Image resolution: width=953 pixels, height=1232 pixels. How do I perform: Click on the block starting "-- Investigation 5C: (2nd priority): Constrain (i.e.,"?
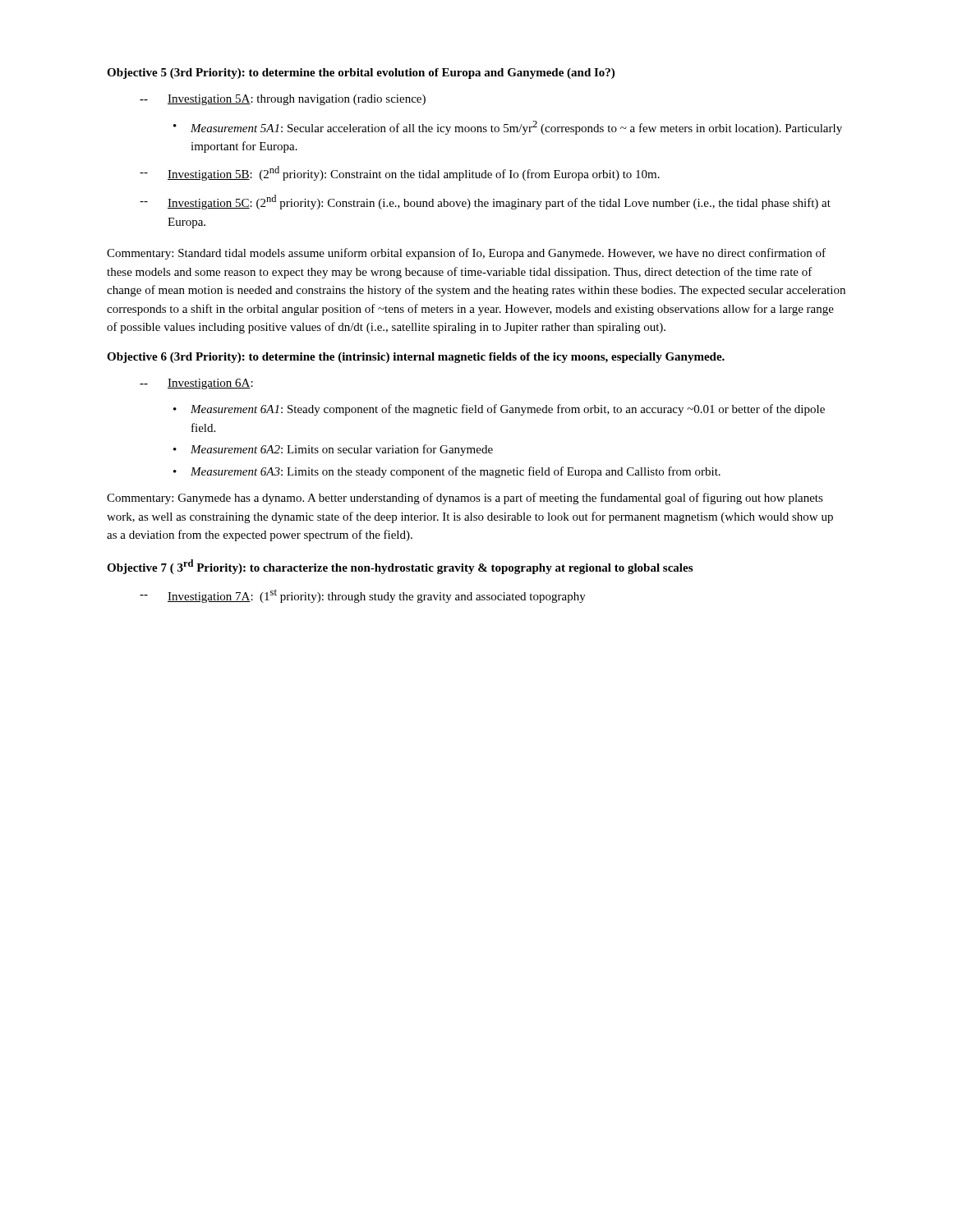[x=493, y=211]
